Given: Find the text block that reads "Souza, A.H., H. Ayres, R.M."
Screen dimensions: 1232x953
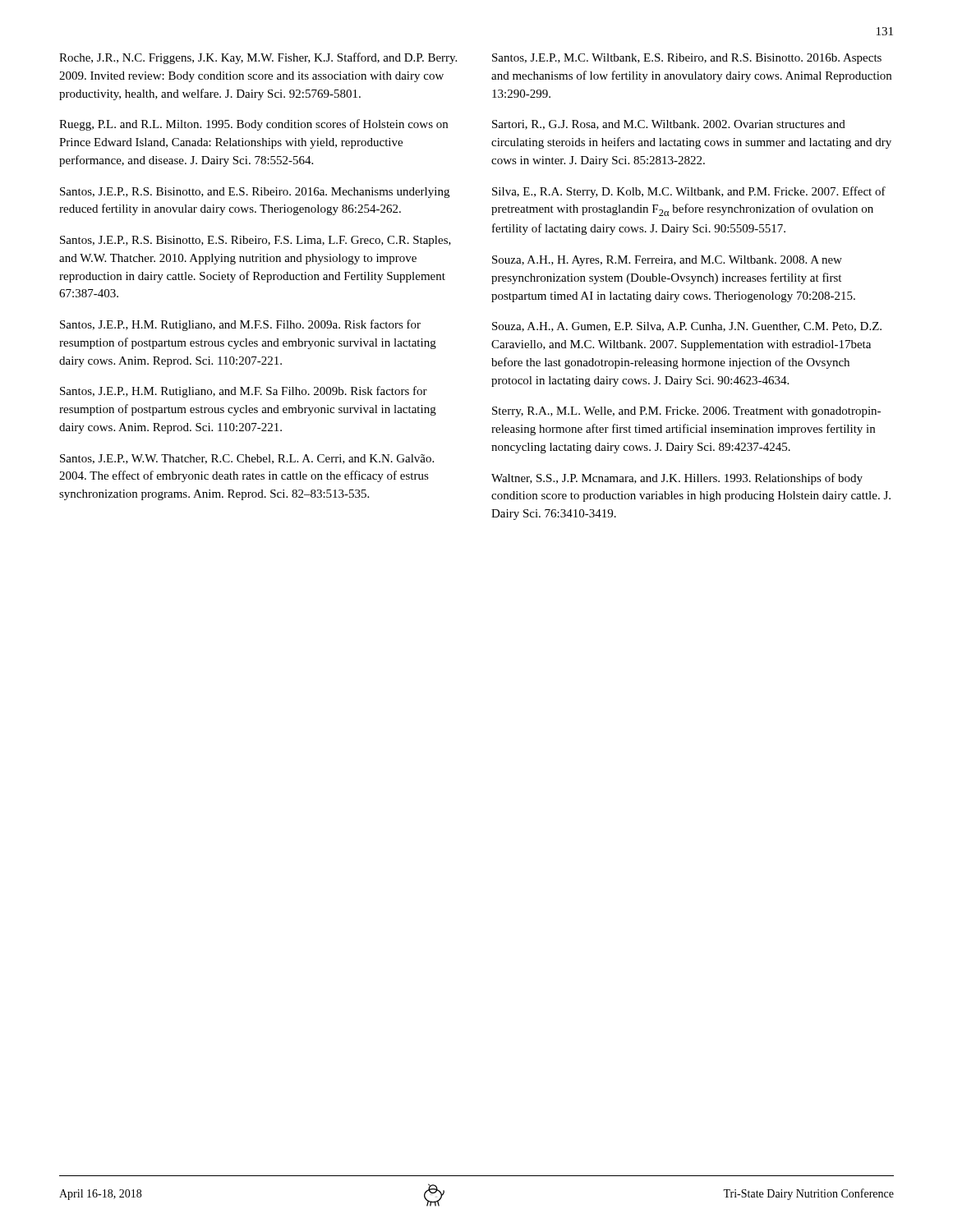Looking at the screenshot, I should (x=674, y=278).
